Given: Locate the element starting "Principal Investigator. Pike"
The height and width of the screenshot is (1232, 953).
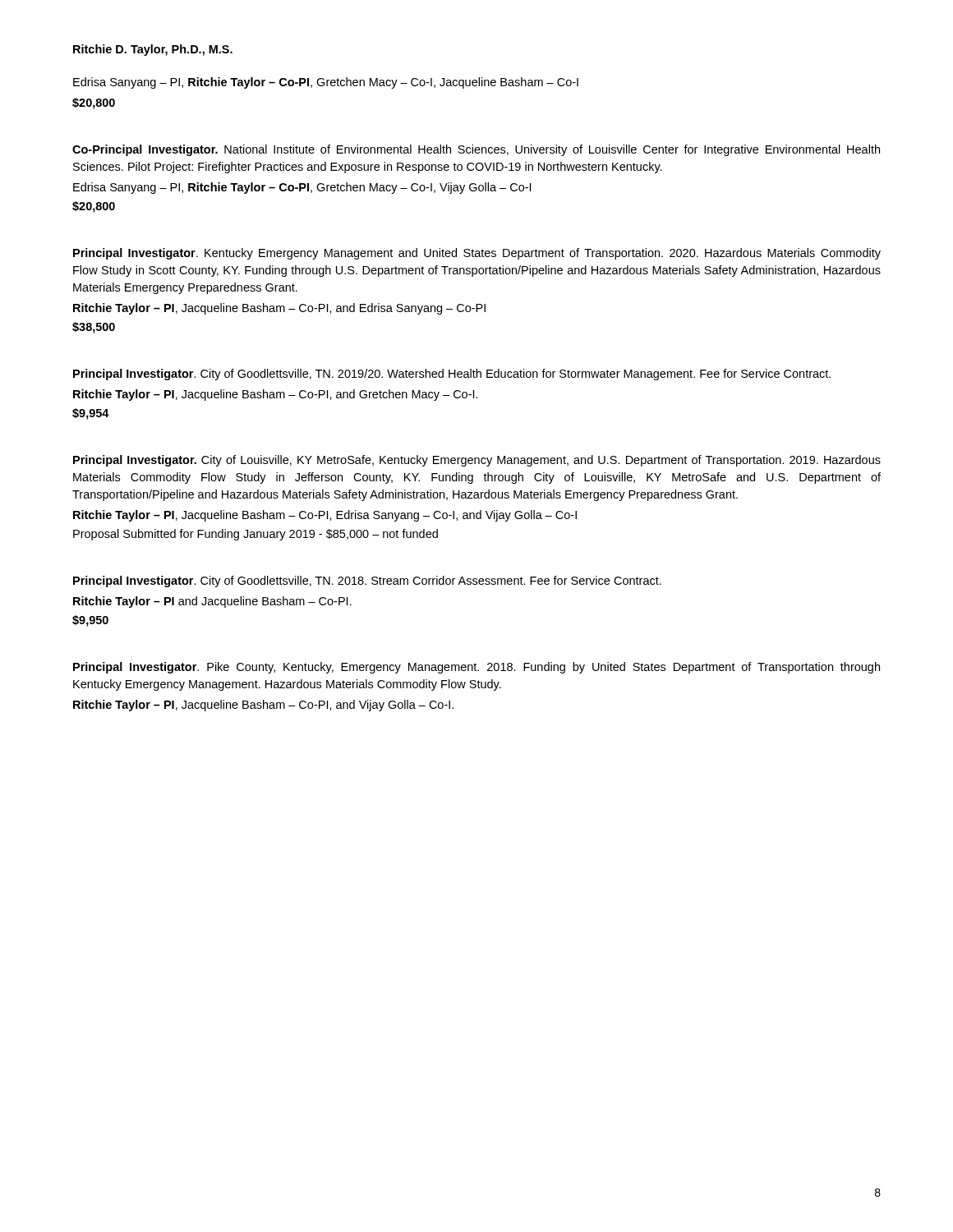Looking at the screenshot, I should [x=476, y=687].
